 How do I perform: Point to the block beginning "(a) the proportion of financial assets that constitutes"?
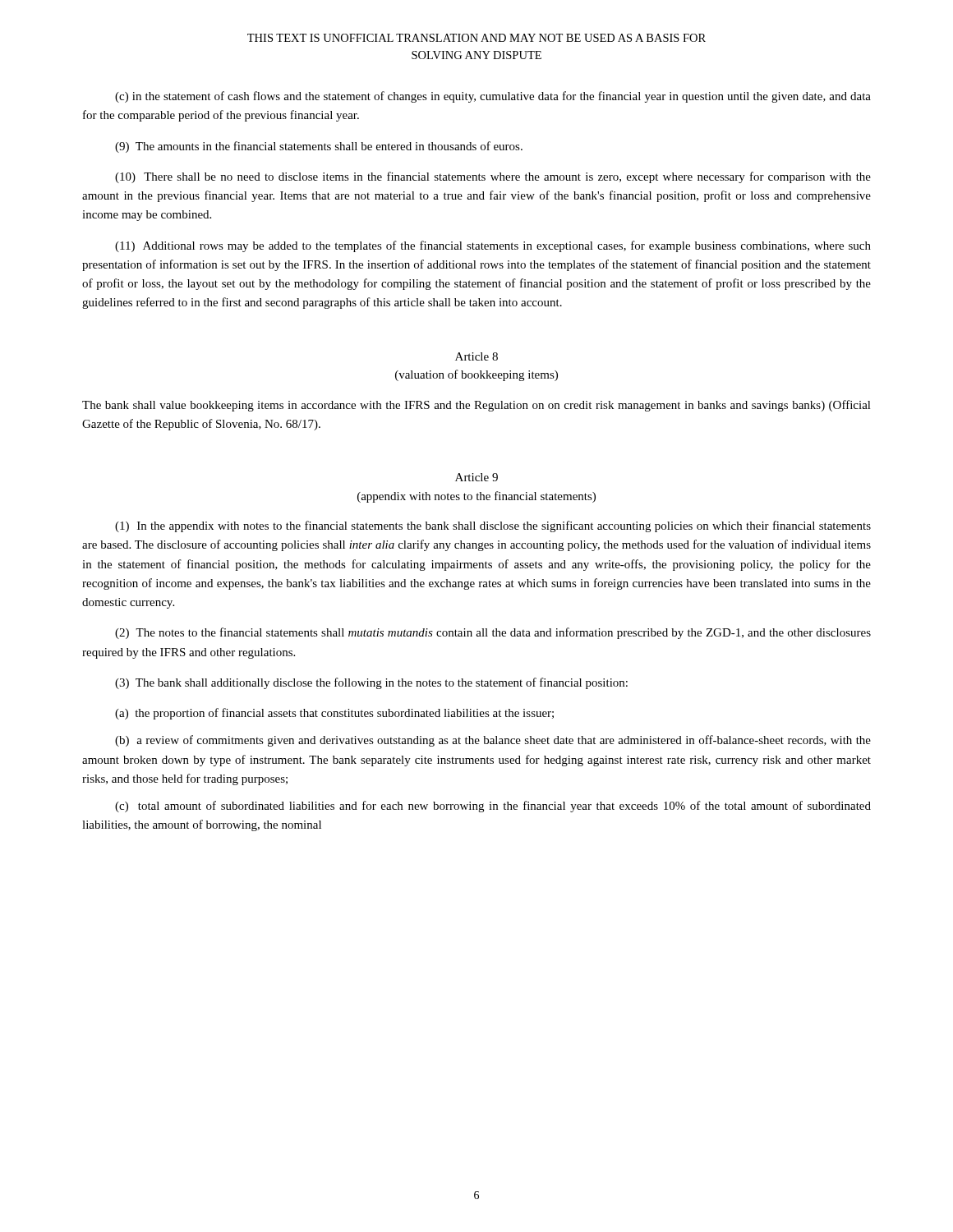(x=335, y=713)
